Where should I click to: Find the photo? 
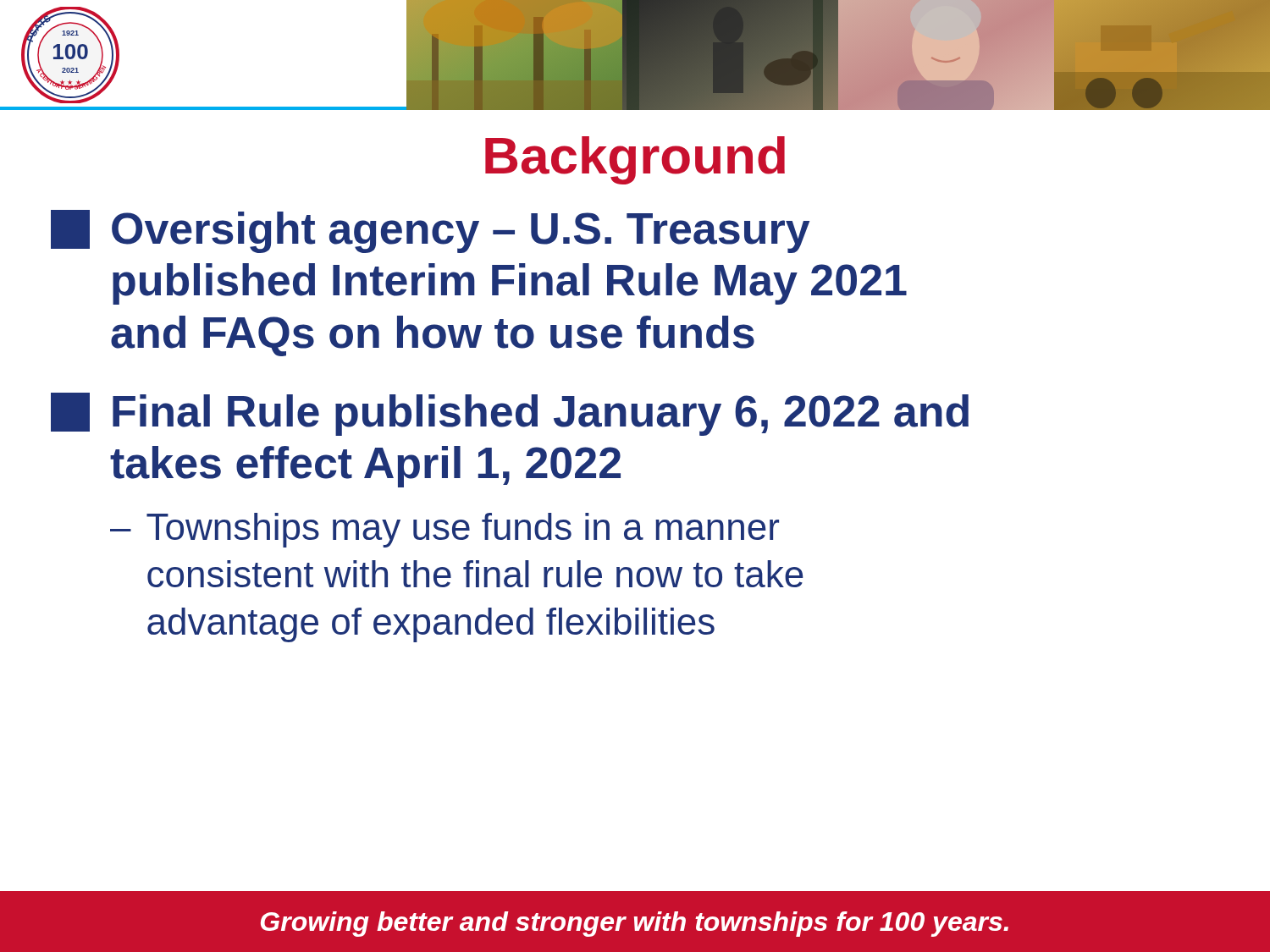(x=838, y=55)
